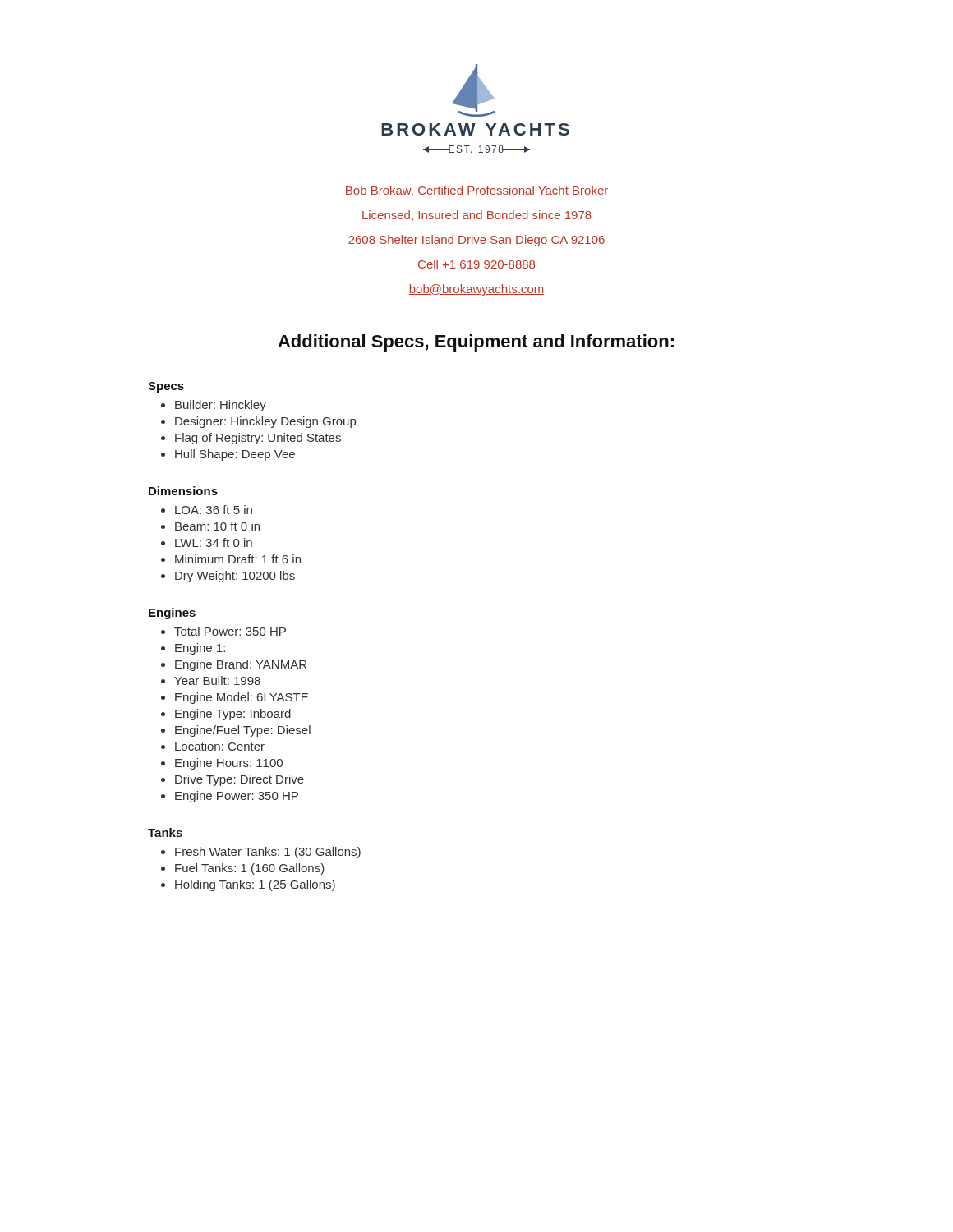Point to the region starting "Location: Center"

[219, 746]
